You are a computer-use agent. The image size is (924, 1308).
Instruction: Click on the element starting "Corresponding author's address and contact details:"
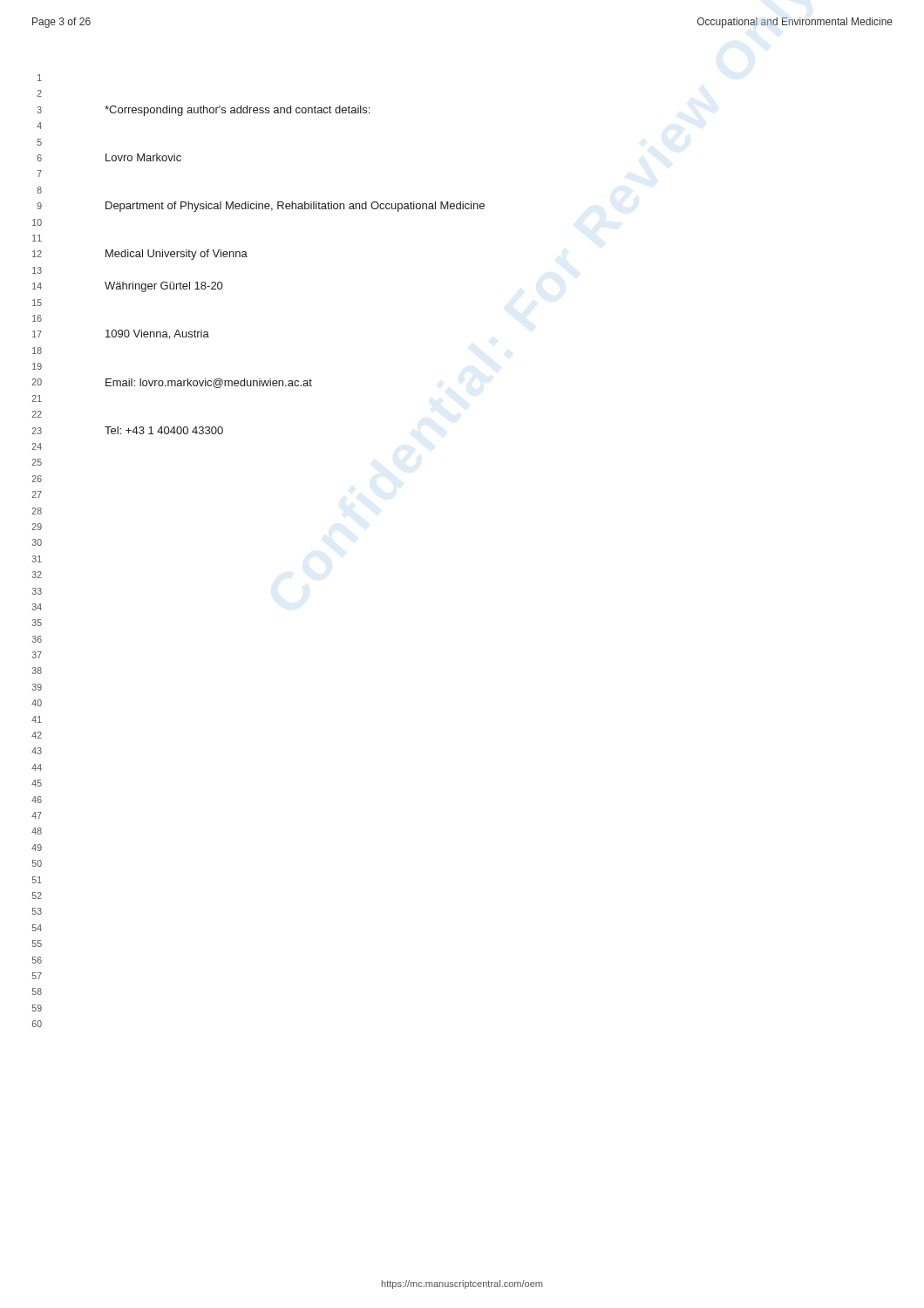pyautogui.click(x=238, y=109)
